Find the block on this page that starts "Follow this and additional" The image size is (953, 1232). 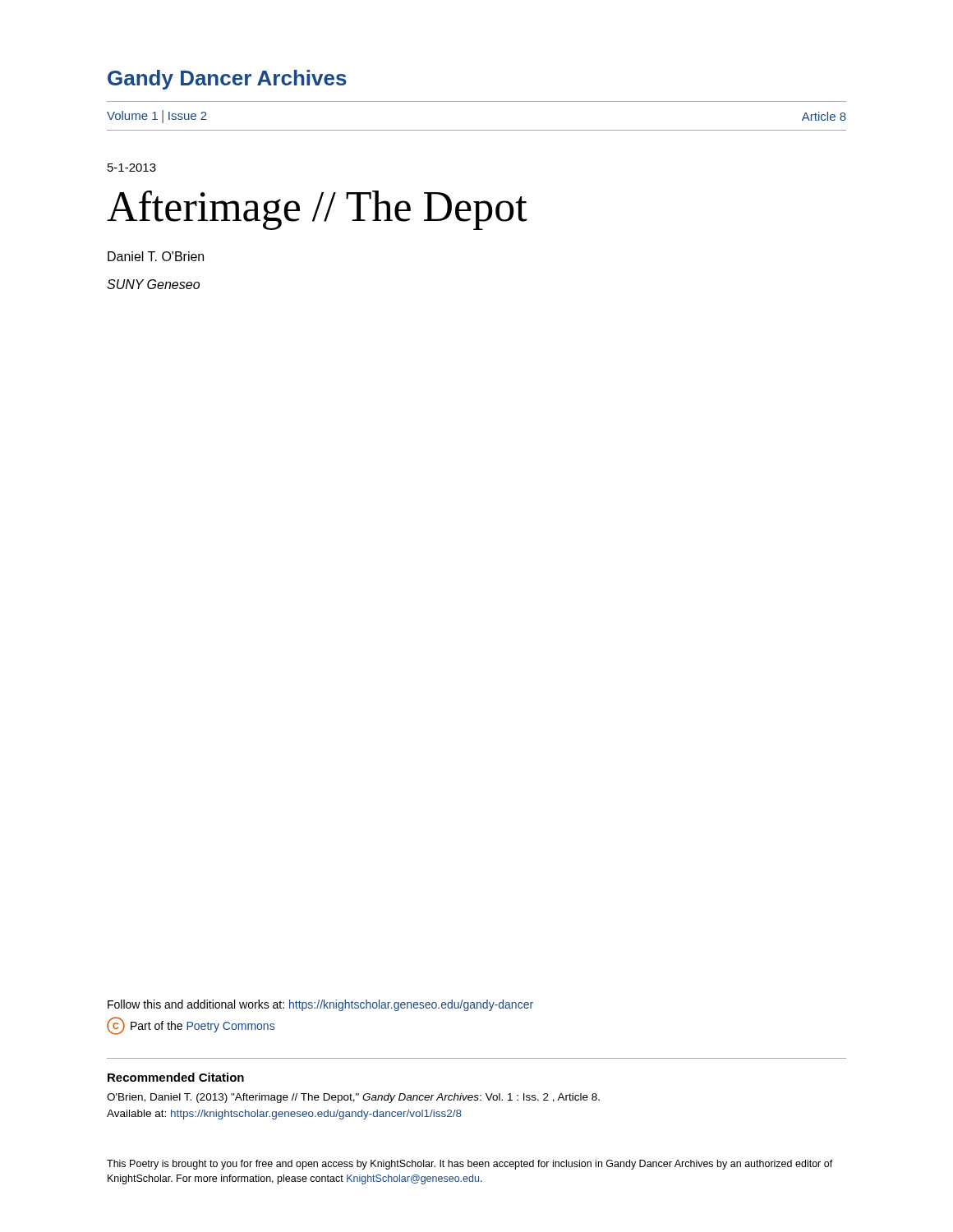pyautogui.click(x=476, y=1016)
